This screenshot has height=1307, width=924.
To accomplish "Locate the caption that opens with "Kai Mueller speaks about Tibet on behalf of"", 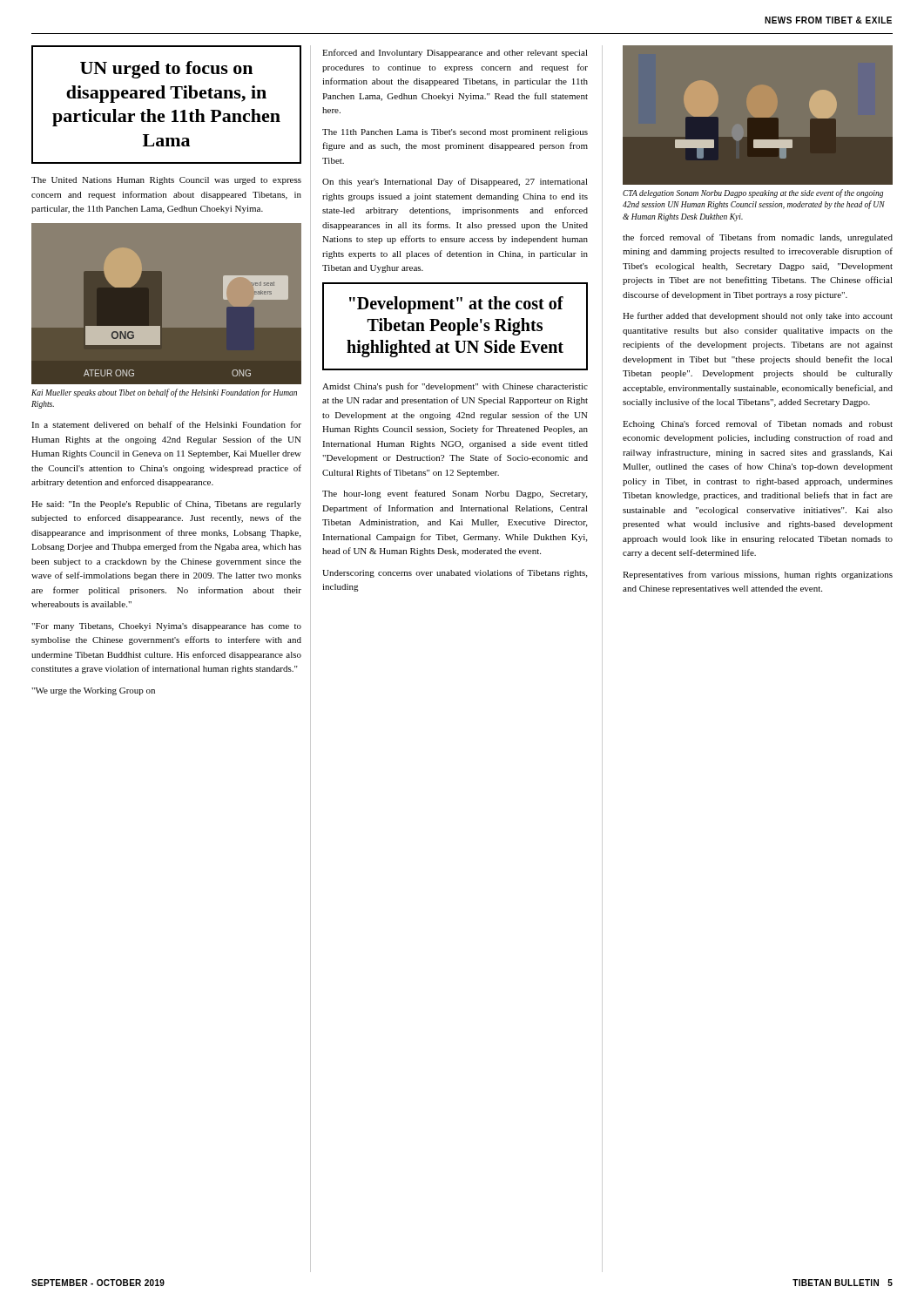I will pos(164,398).
